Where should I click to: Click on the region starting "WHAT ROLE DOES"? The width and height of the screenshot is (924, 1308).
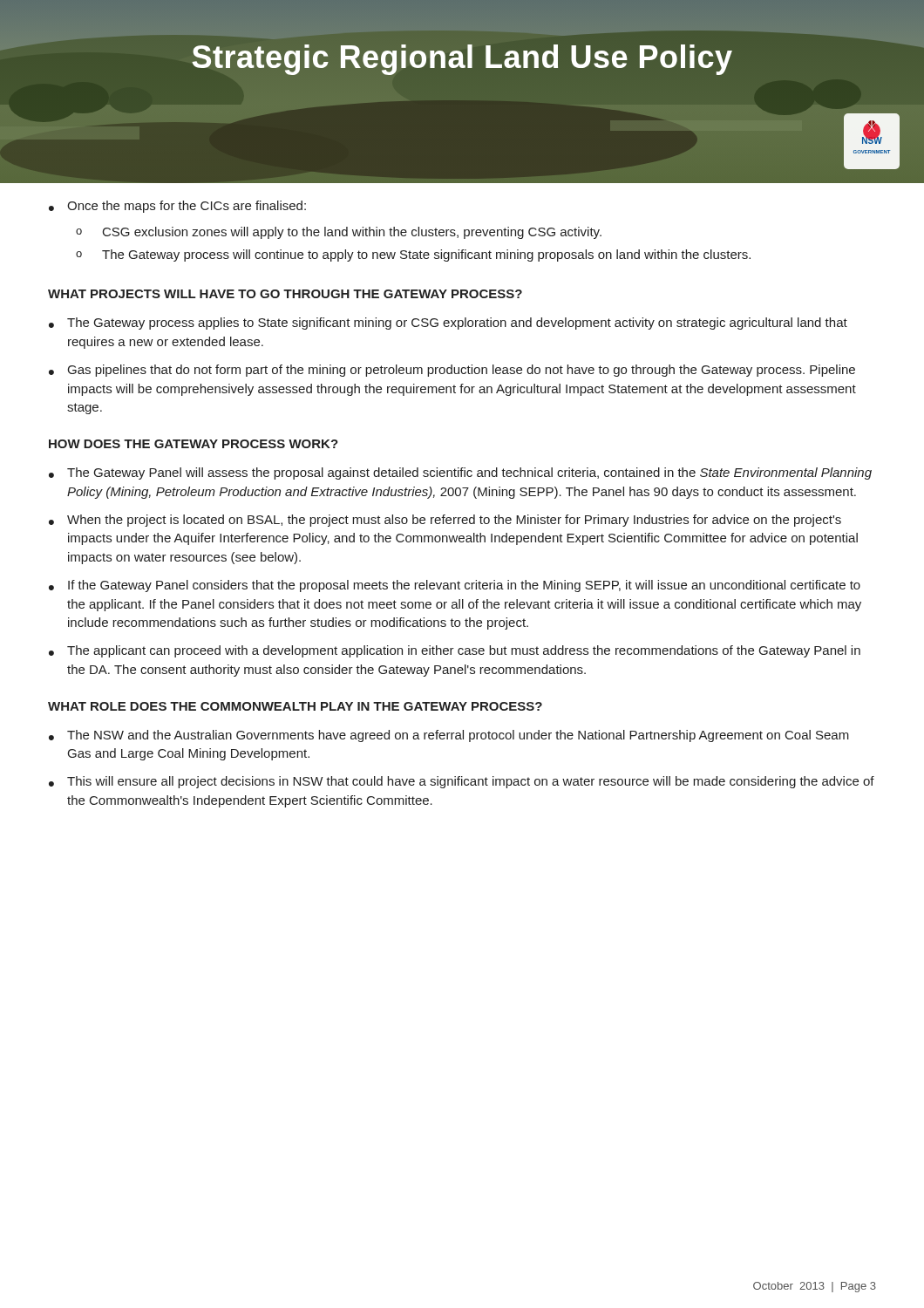point(295,705)
